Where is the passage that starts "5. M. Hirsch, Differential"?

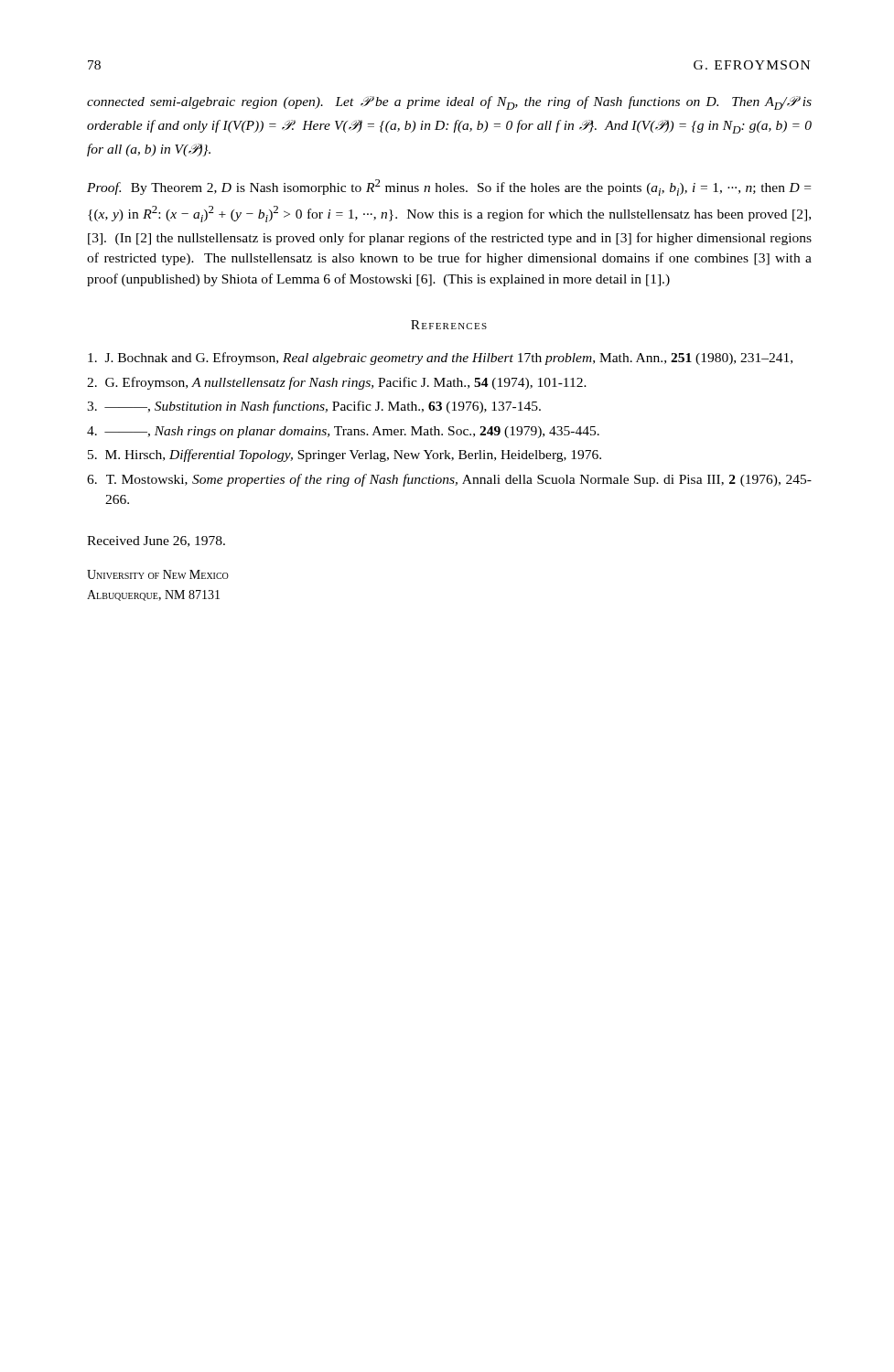point(345,454)
